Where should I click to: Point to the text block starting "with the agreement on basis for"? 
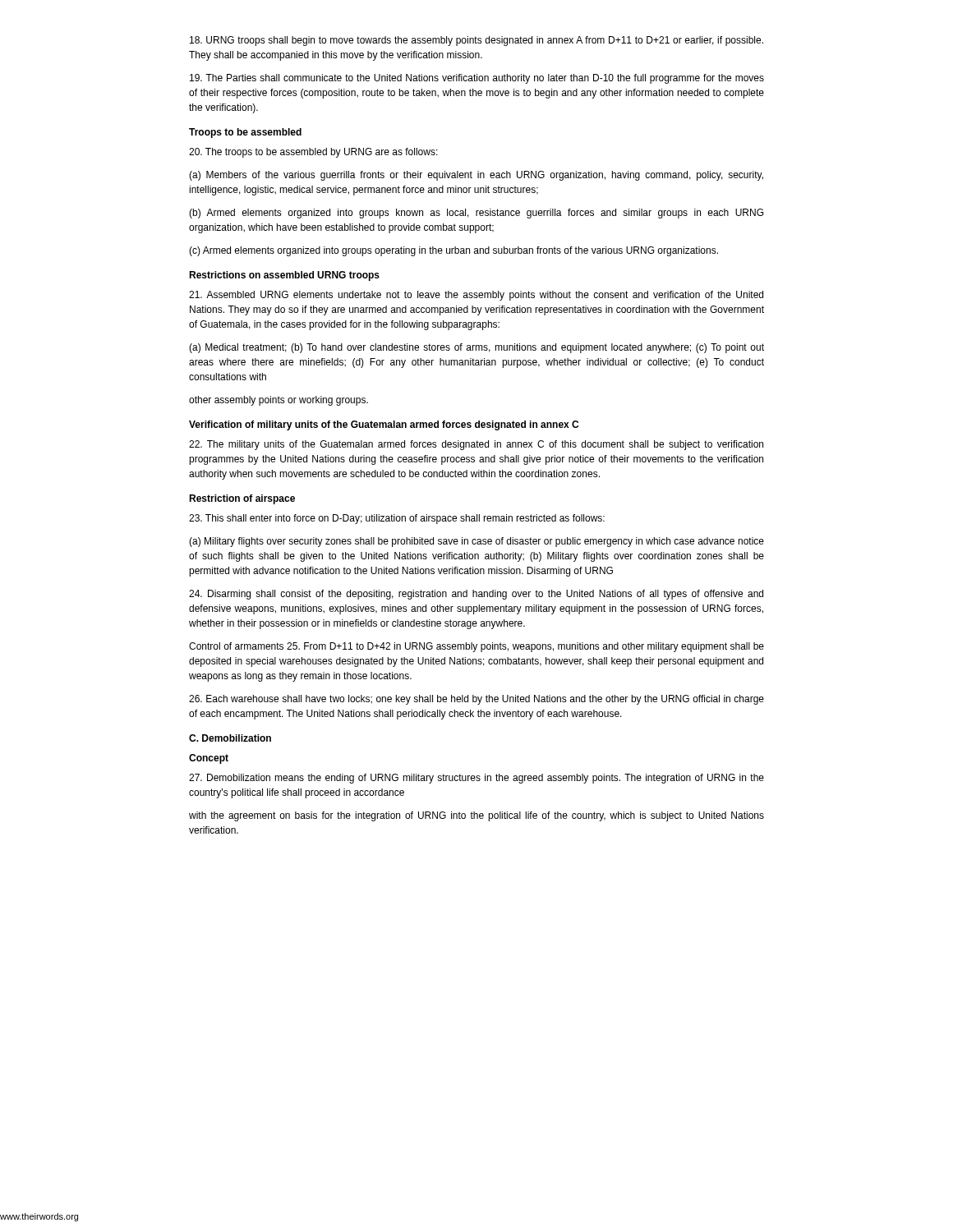pos(476,823)
